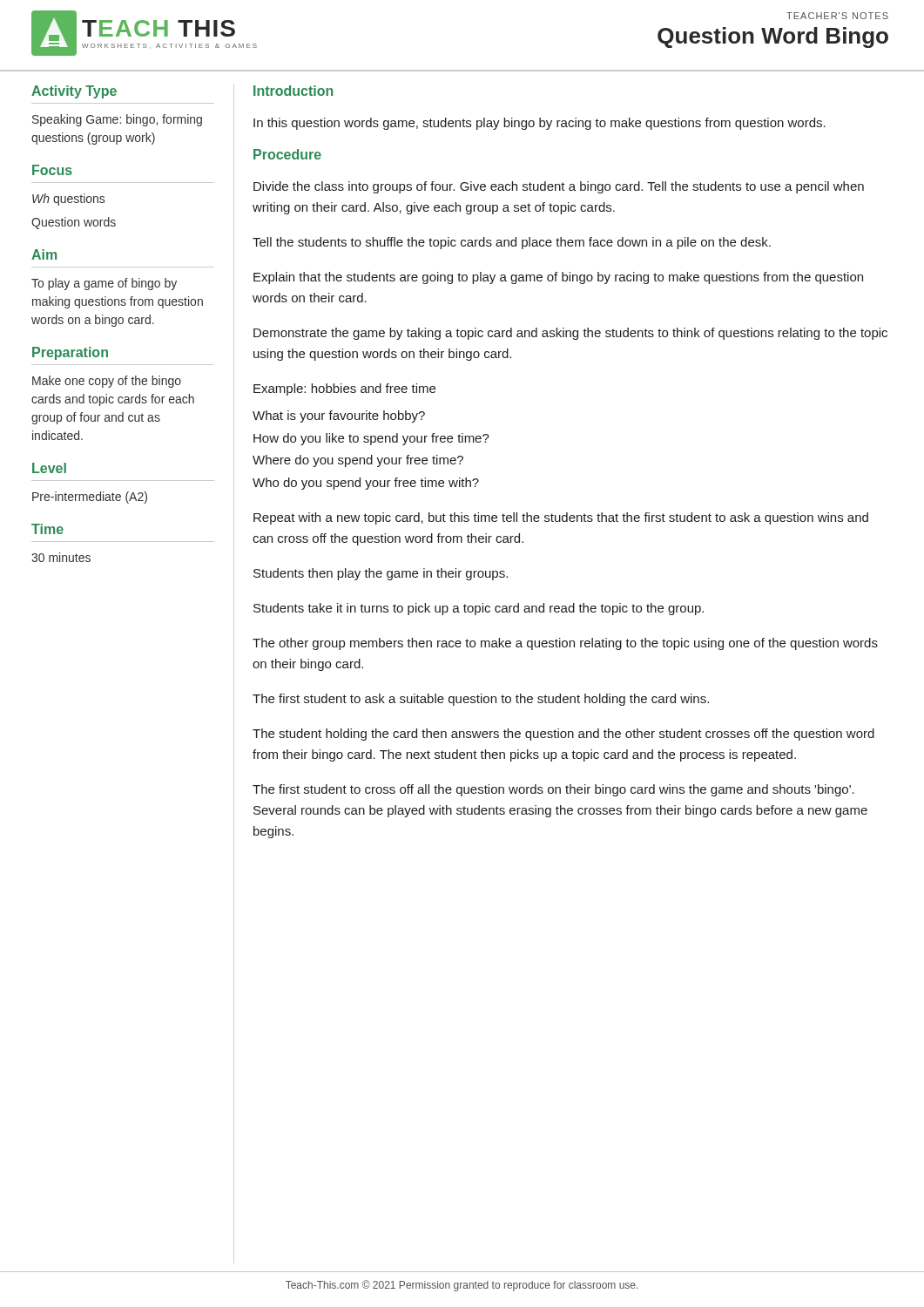The width and height of the screenshot is (924, 1307).
Task: Point to the element starting "Explain that the students are"
Action: coord(558,287)
